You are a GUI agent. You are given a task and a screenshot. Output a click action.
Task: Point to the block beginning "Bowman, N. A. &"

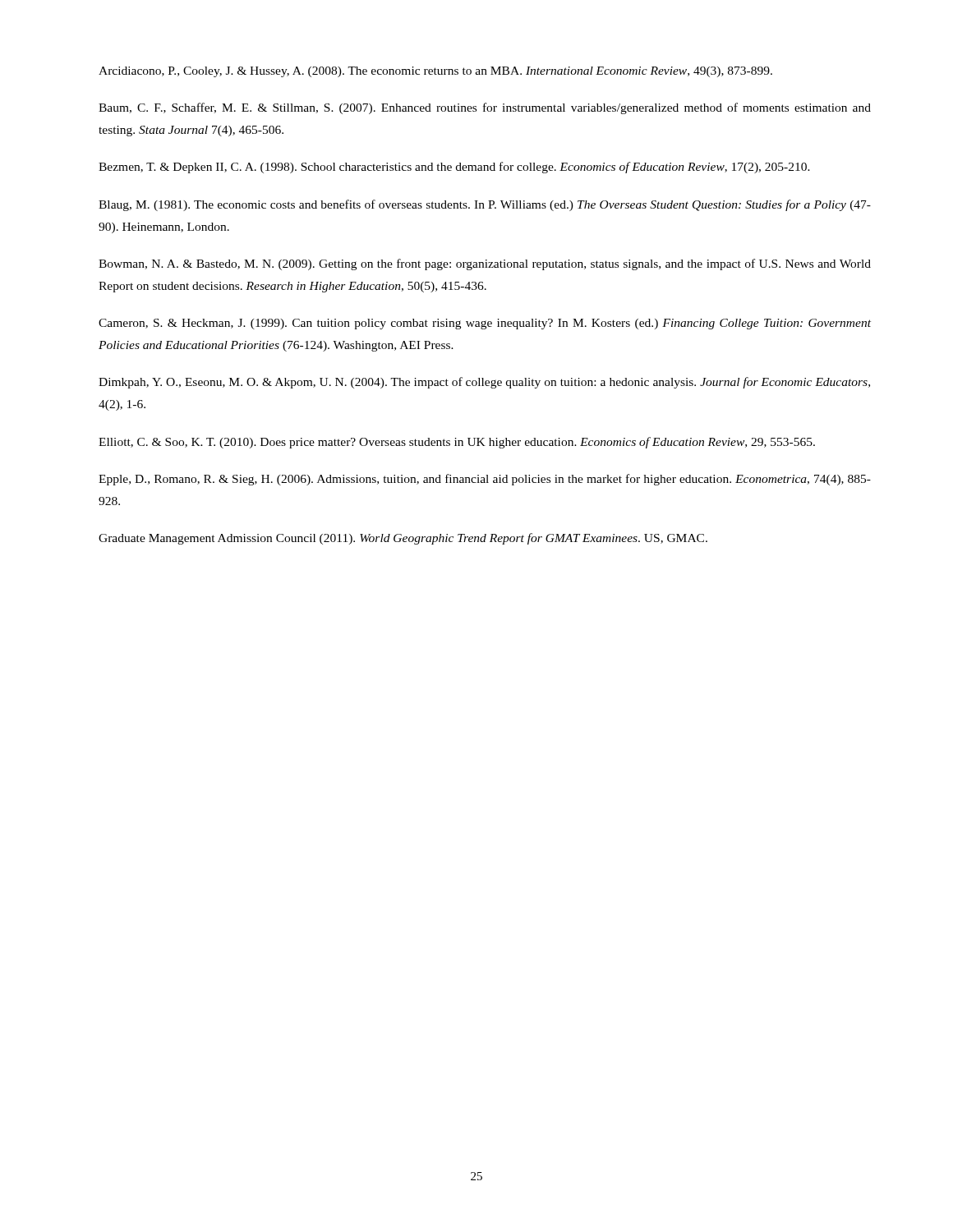pyautogui.click(x=485, y=274)
